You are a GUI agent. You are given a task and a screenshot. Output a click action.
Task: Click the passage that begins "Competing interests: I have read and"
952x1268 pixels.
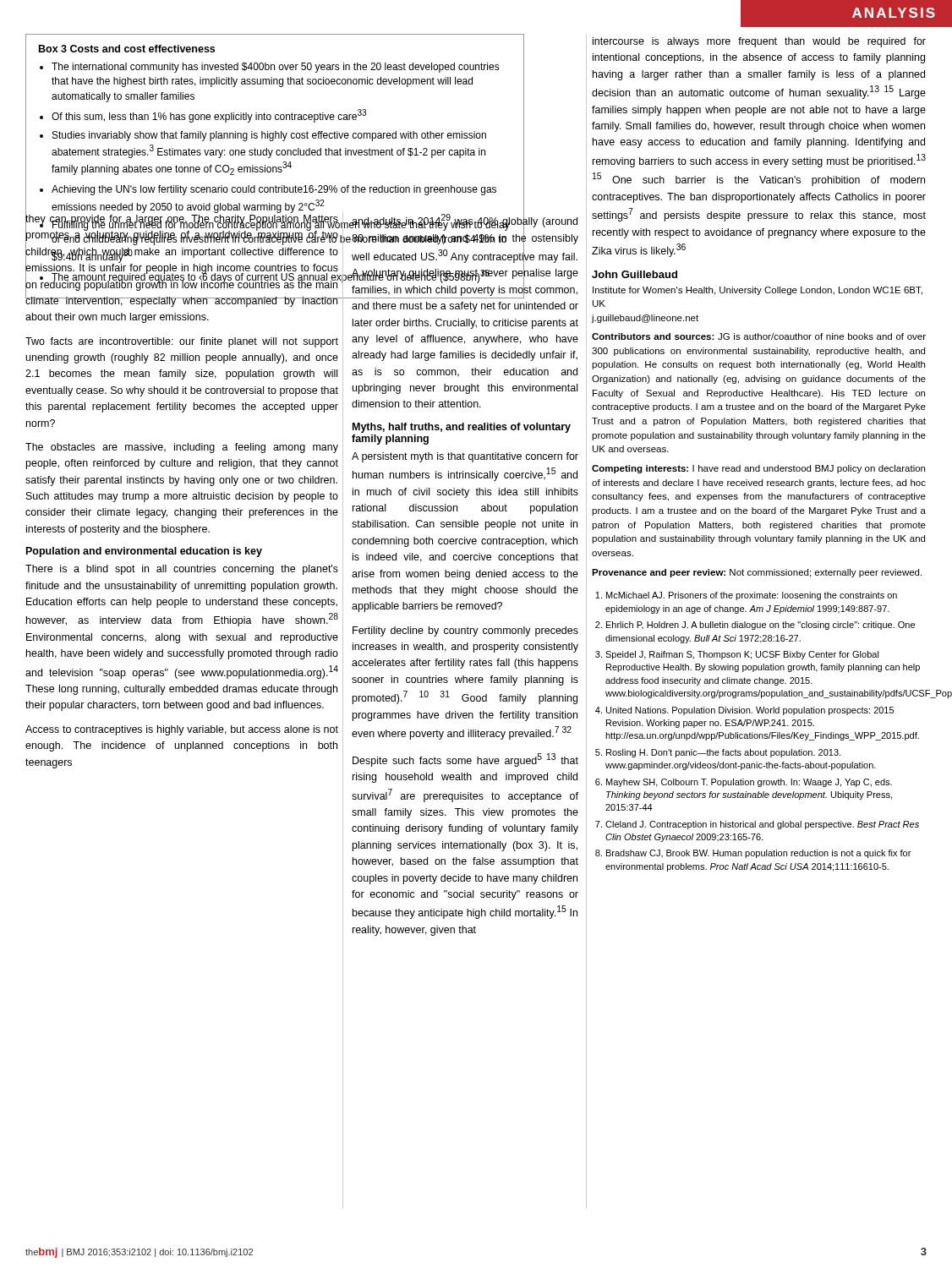click(x=759, y=511)
